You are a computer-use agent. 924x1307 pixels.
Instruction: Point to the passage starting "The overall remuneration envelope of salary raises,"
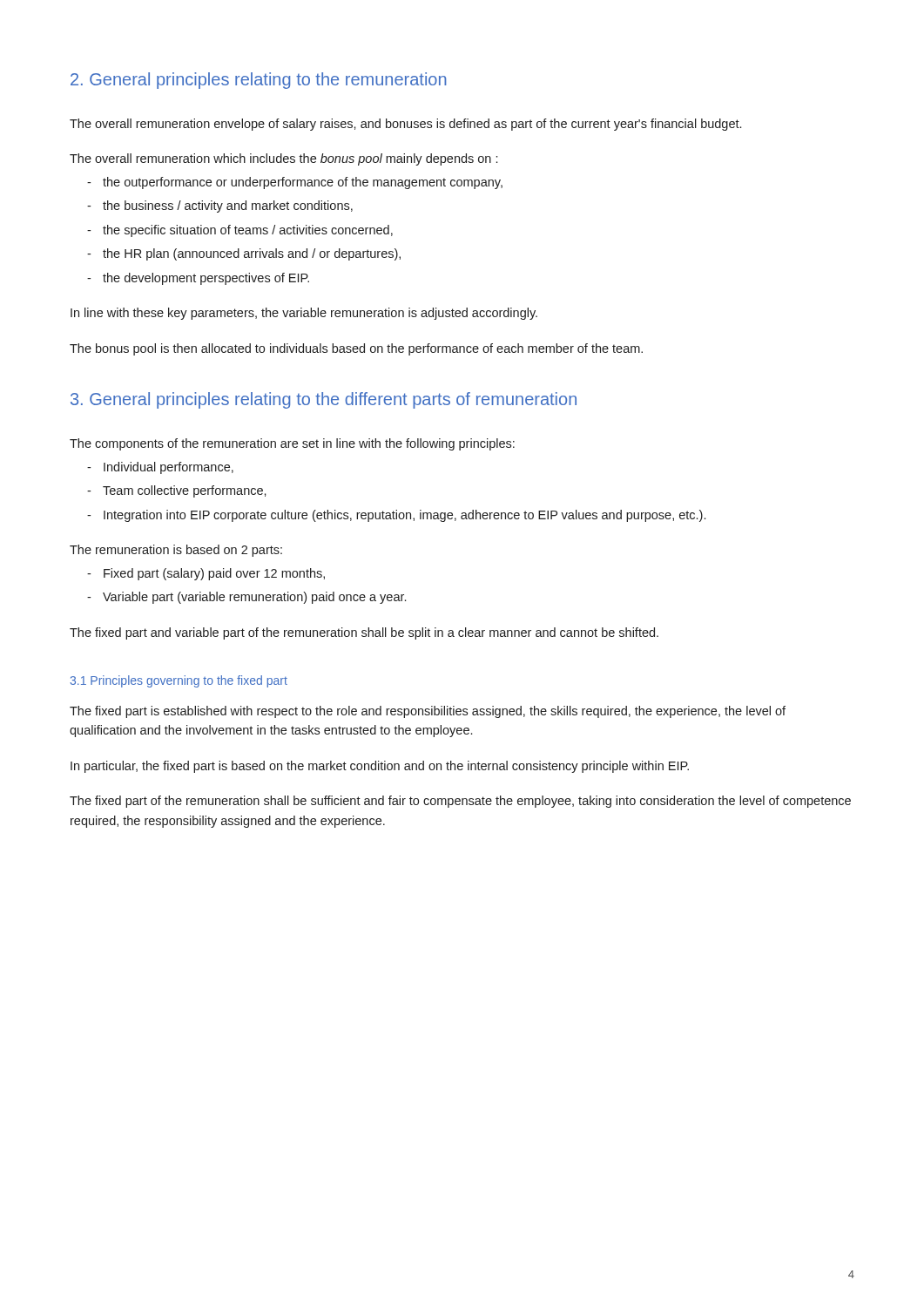pyautogui.click(x=406, y=124)
